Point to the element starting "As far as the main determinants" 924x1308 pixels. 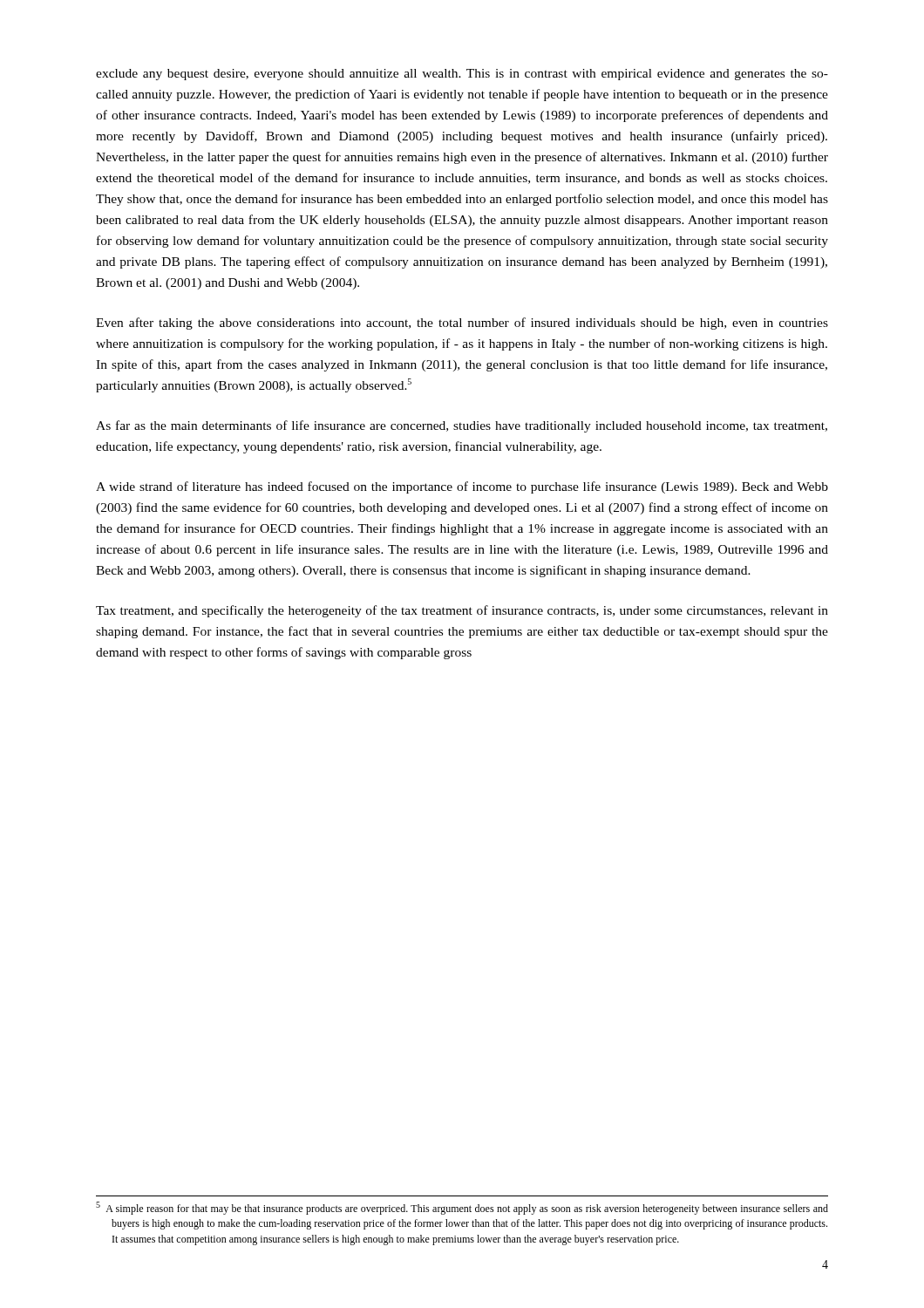pos(462,436)
